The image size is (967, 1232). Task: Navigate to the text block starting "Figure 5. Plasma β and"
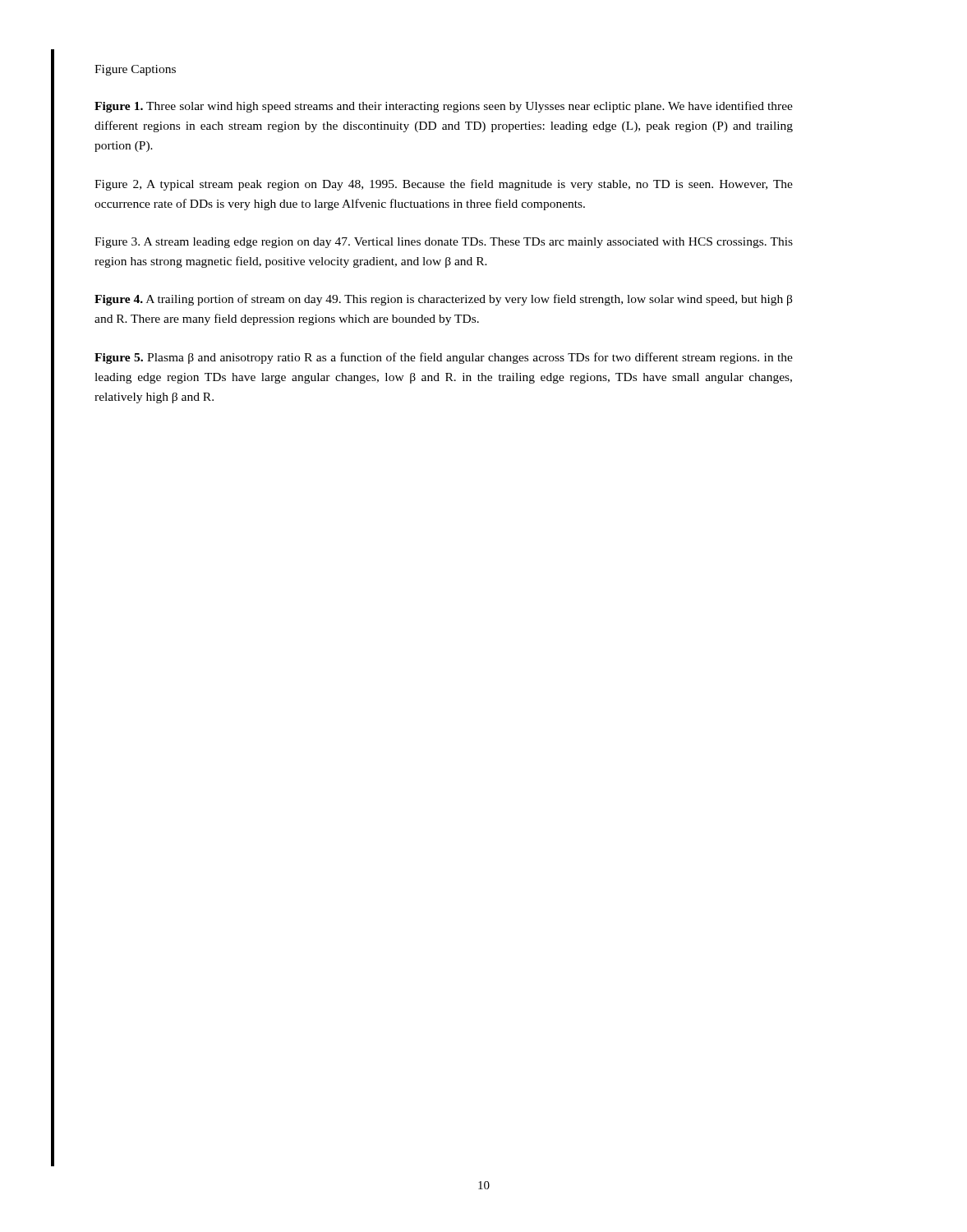pos(444,376)
